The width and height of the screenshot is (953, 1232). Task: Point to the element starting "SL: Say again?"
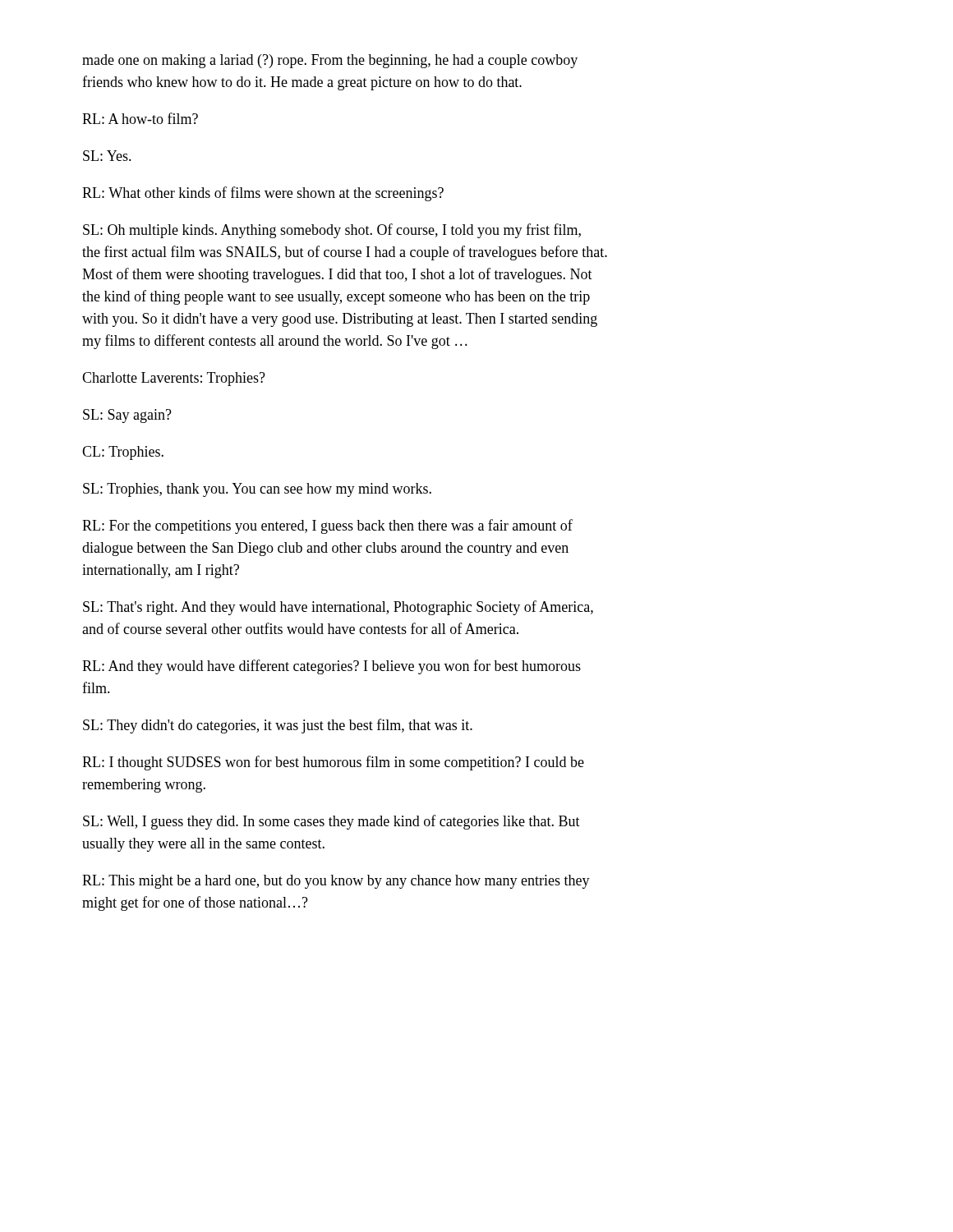tap(127, 415)
